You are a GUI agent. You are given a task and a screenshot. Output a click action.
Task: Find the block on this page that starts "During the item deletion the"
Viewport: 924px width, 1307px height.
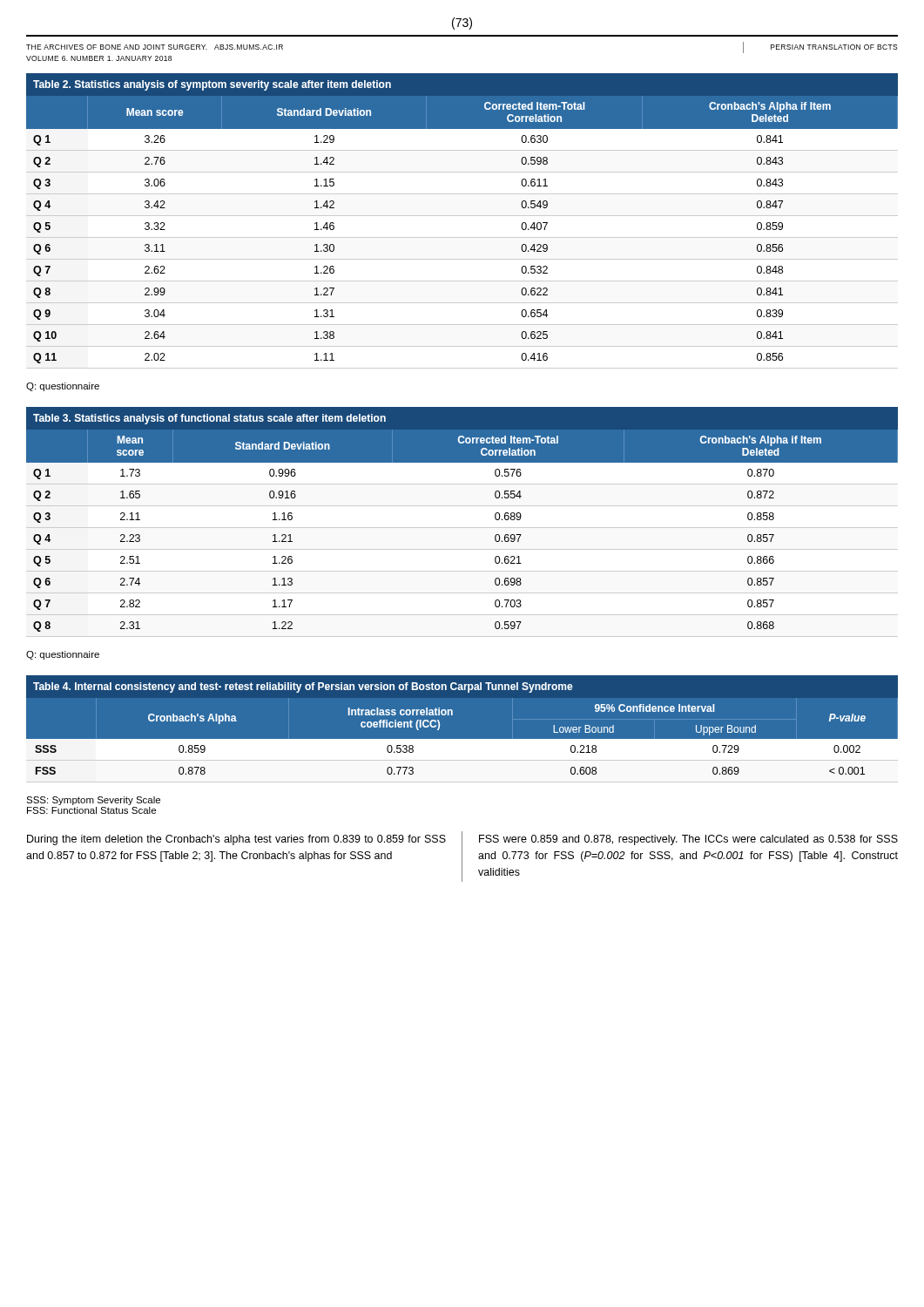236,847
